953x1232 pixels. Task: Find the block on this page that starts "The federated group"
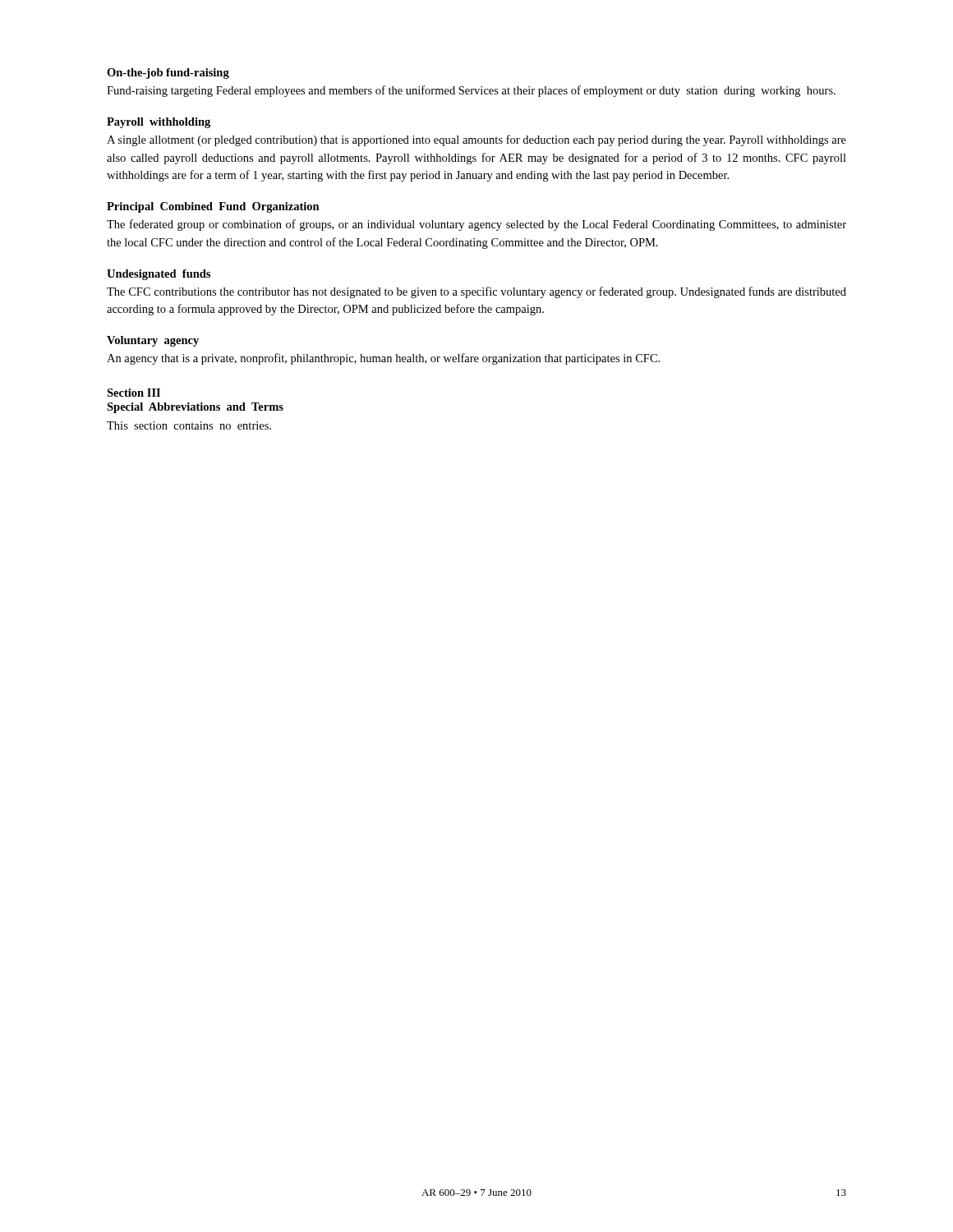click(476, 233)
